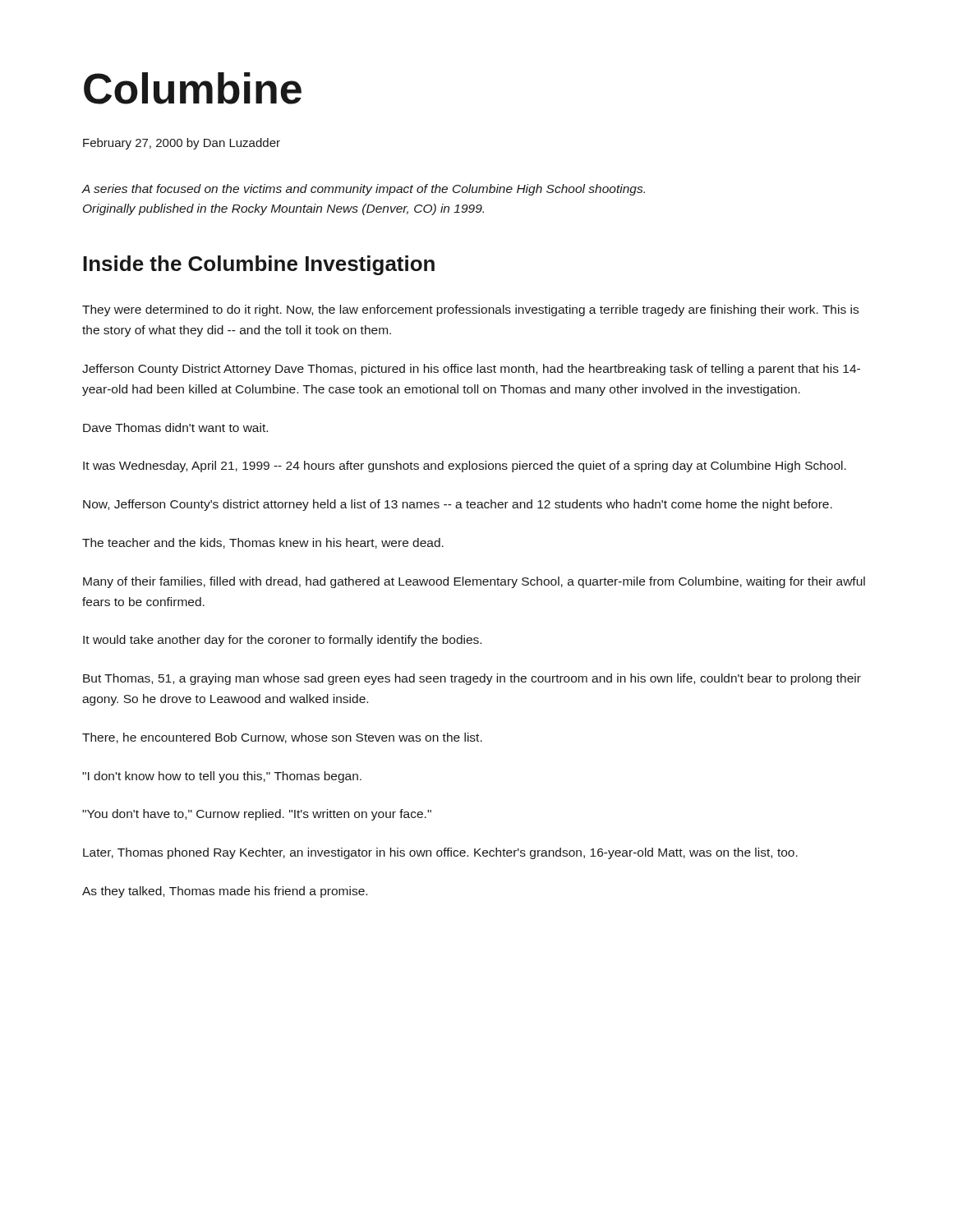Screen dimensions: 1232x953
Task: Locate the text block that reads "Jefferson County District Attorney"
Action: click(476, 379)
